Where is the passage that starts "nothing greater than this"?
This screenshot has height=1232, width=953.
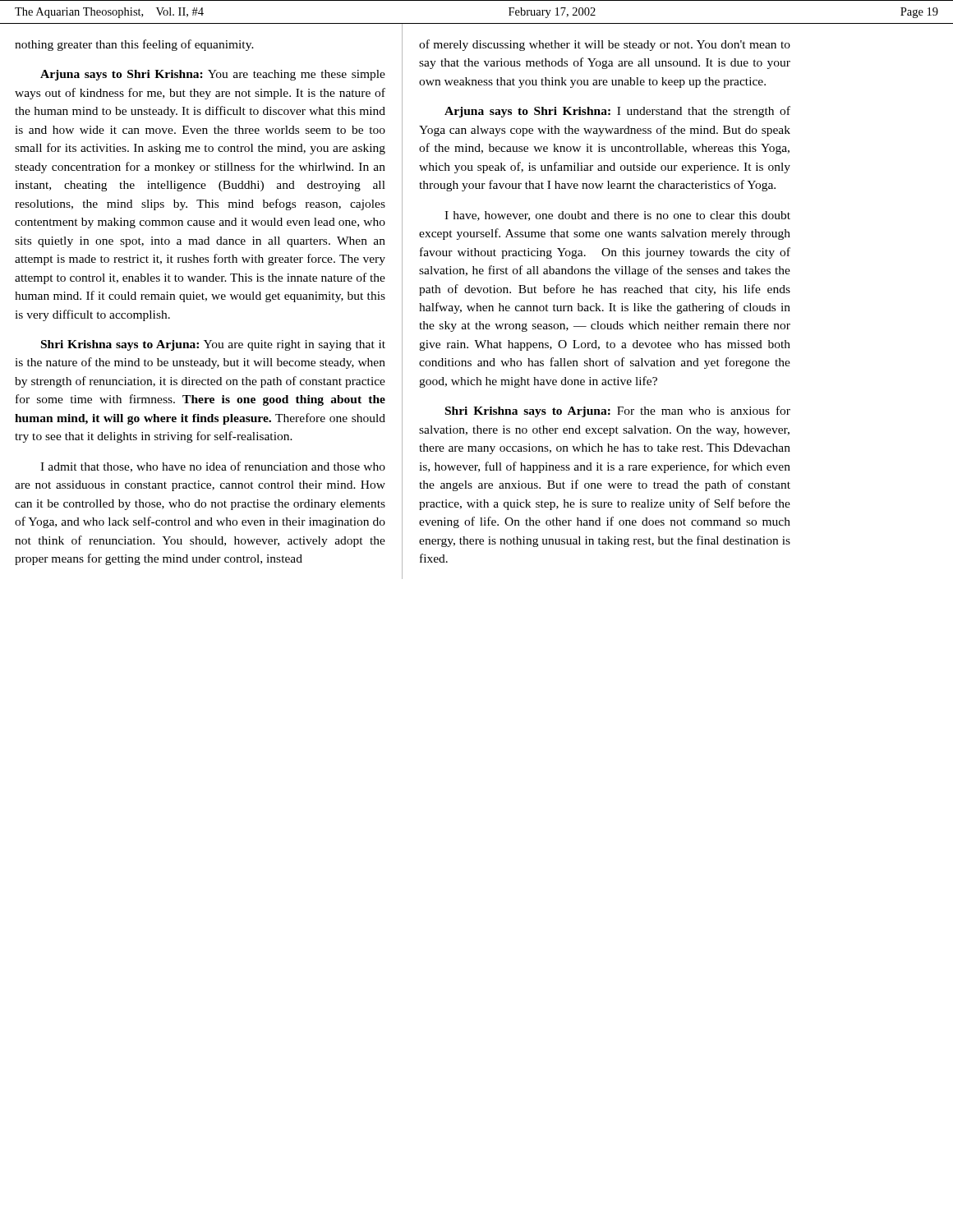tap(200, 45)
